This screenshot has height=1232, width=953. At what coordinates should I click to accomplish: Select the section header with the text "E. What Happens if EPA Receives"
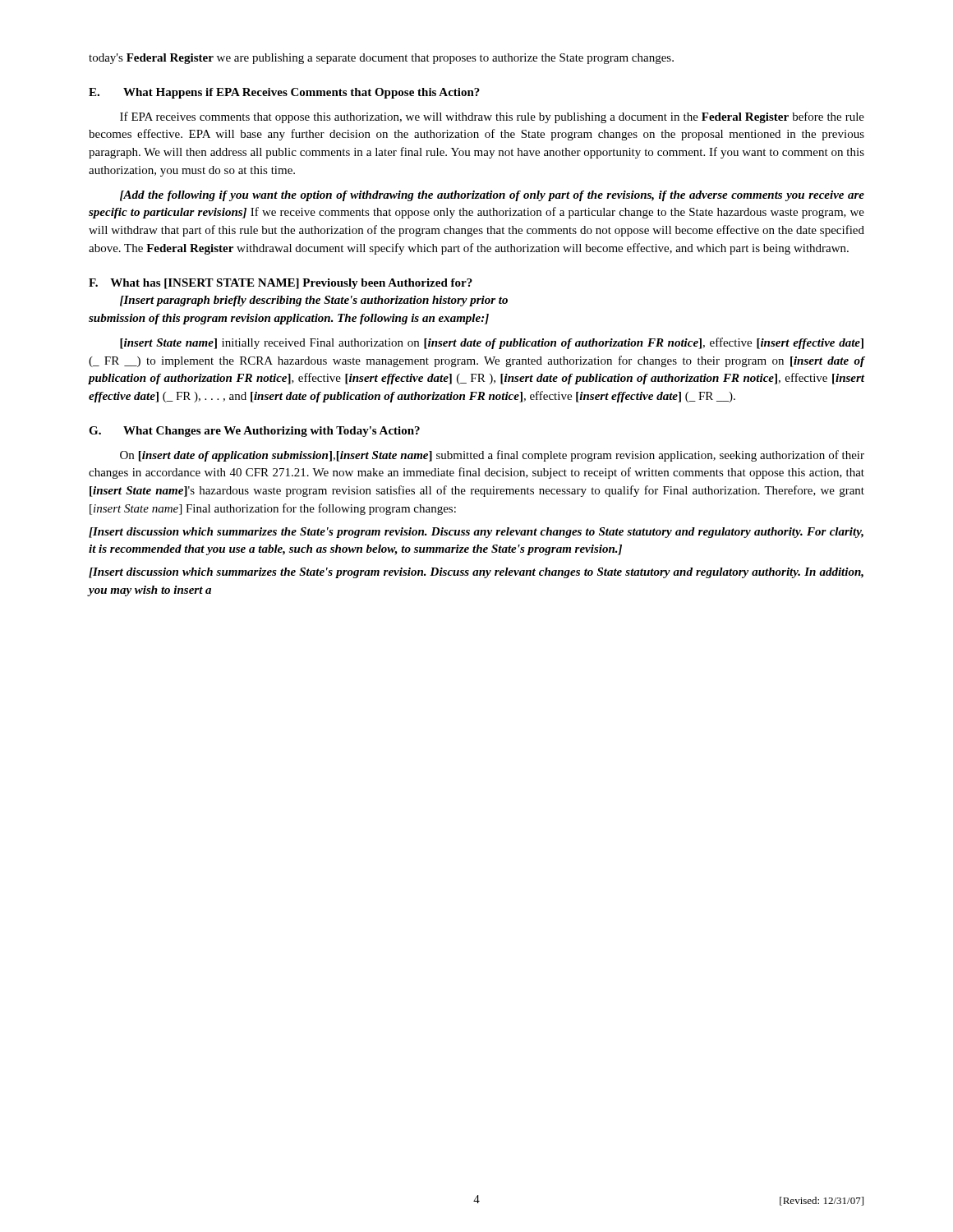tap(284, 92)
